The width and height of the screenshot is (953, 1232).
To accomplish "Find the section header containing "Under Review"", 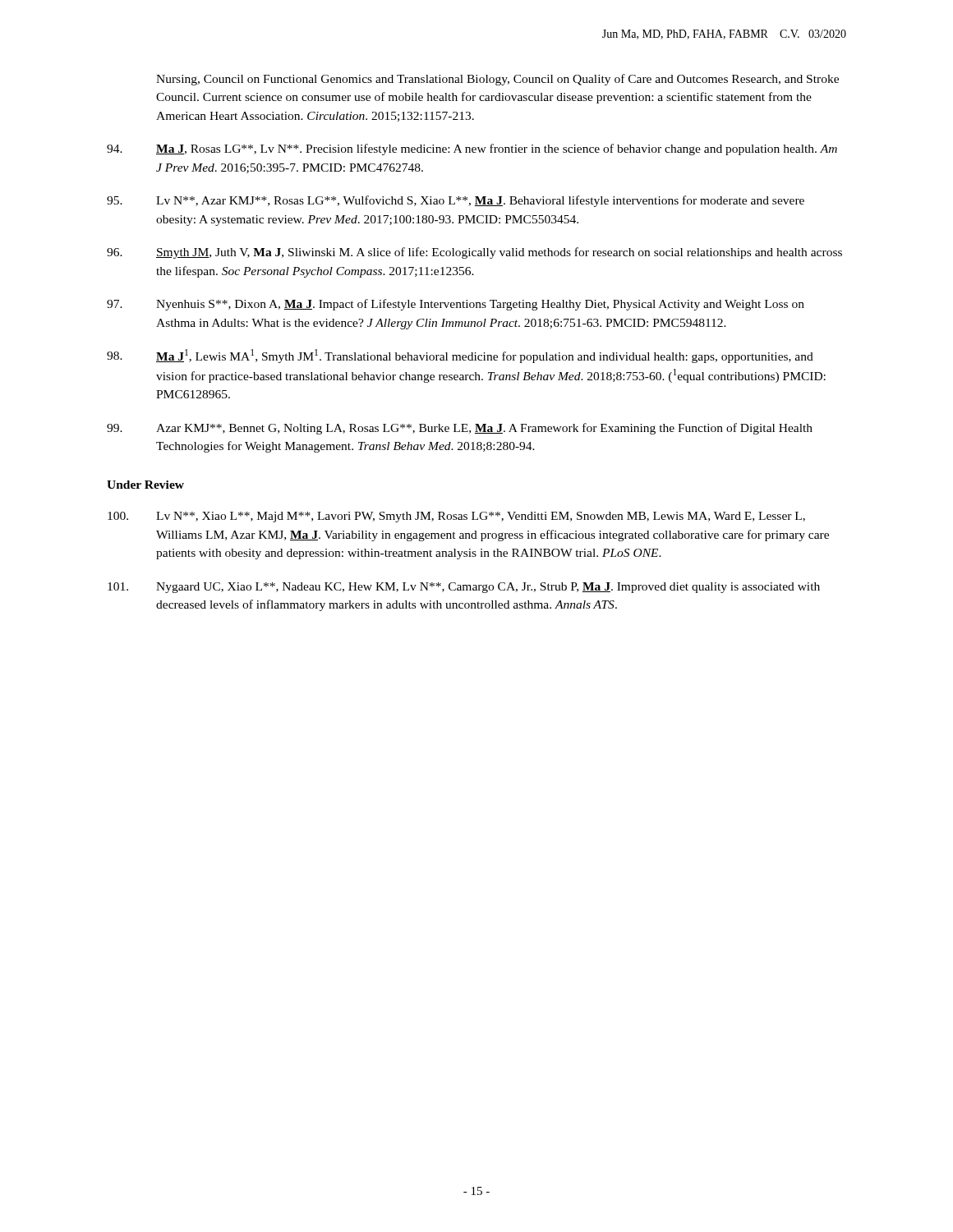I will (x=145, y=484).
